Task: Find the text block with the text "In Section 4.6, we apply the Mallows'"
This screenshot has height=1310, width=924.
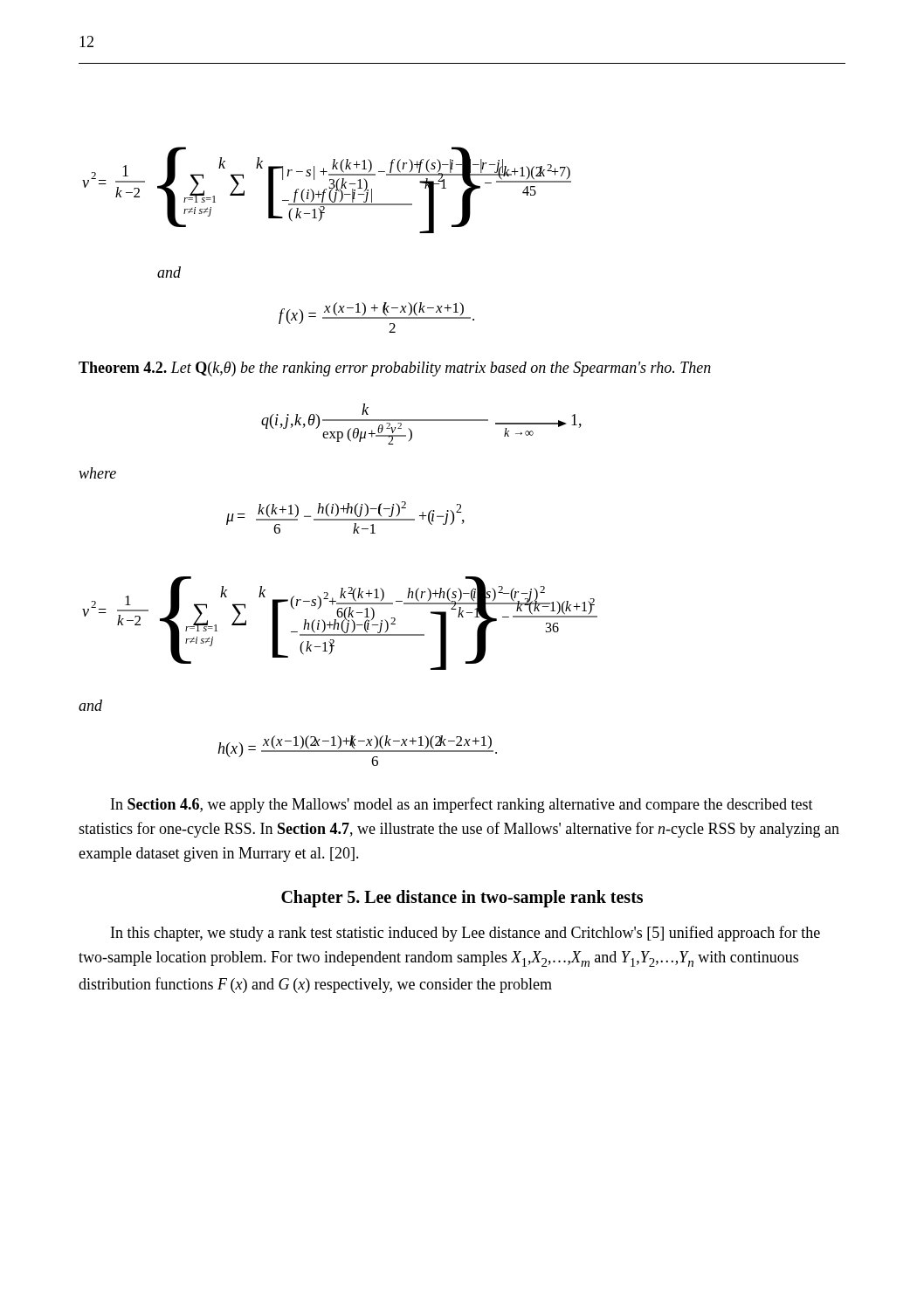Action: pos(459,829)
